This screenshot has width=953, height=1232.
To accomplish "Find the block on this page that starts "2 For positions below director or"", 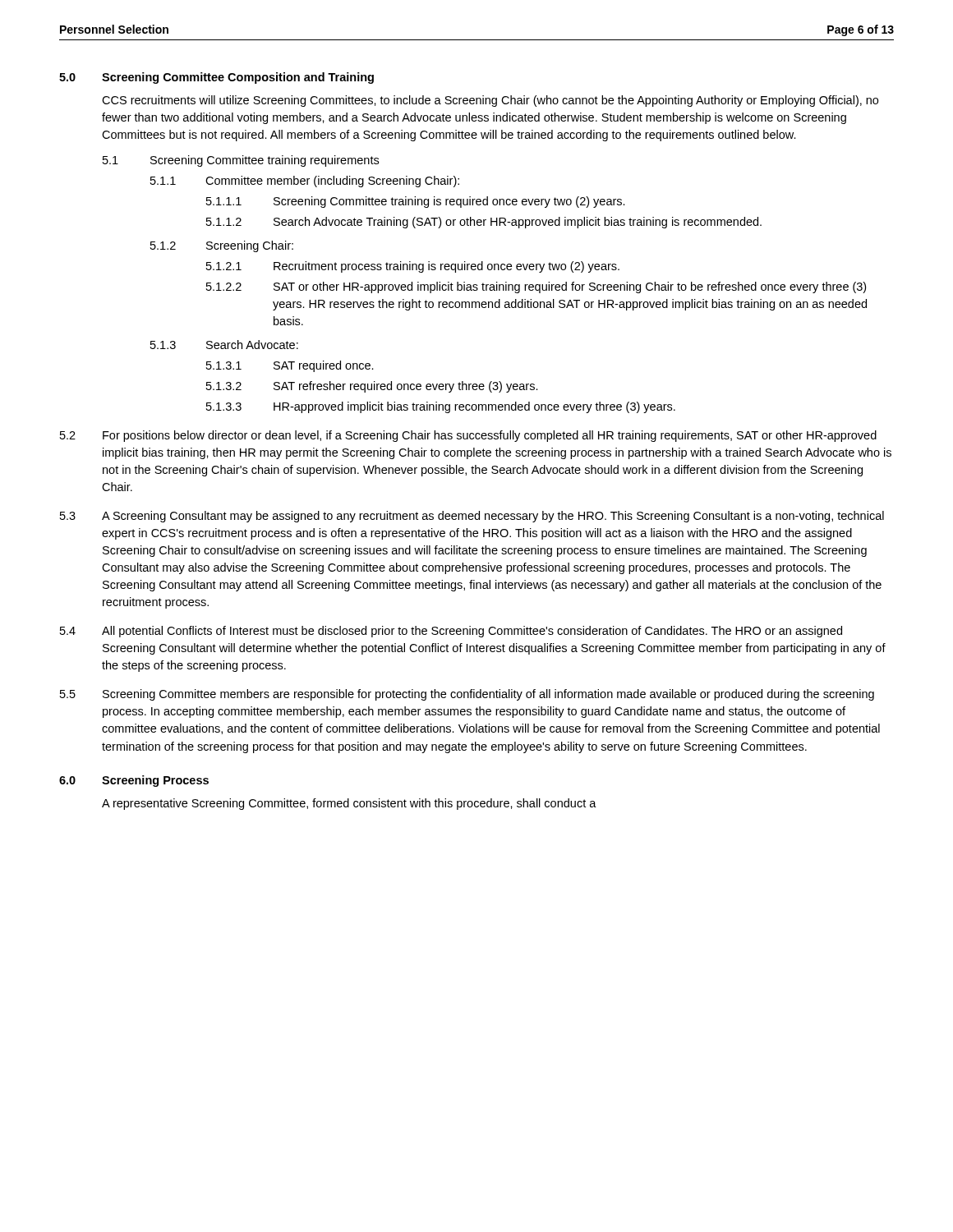I will click(x=476, y=462).
